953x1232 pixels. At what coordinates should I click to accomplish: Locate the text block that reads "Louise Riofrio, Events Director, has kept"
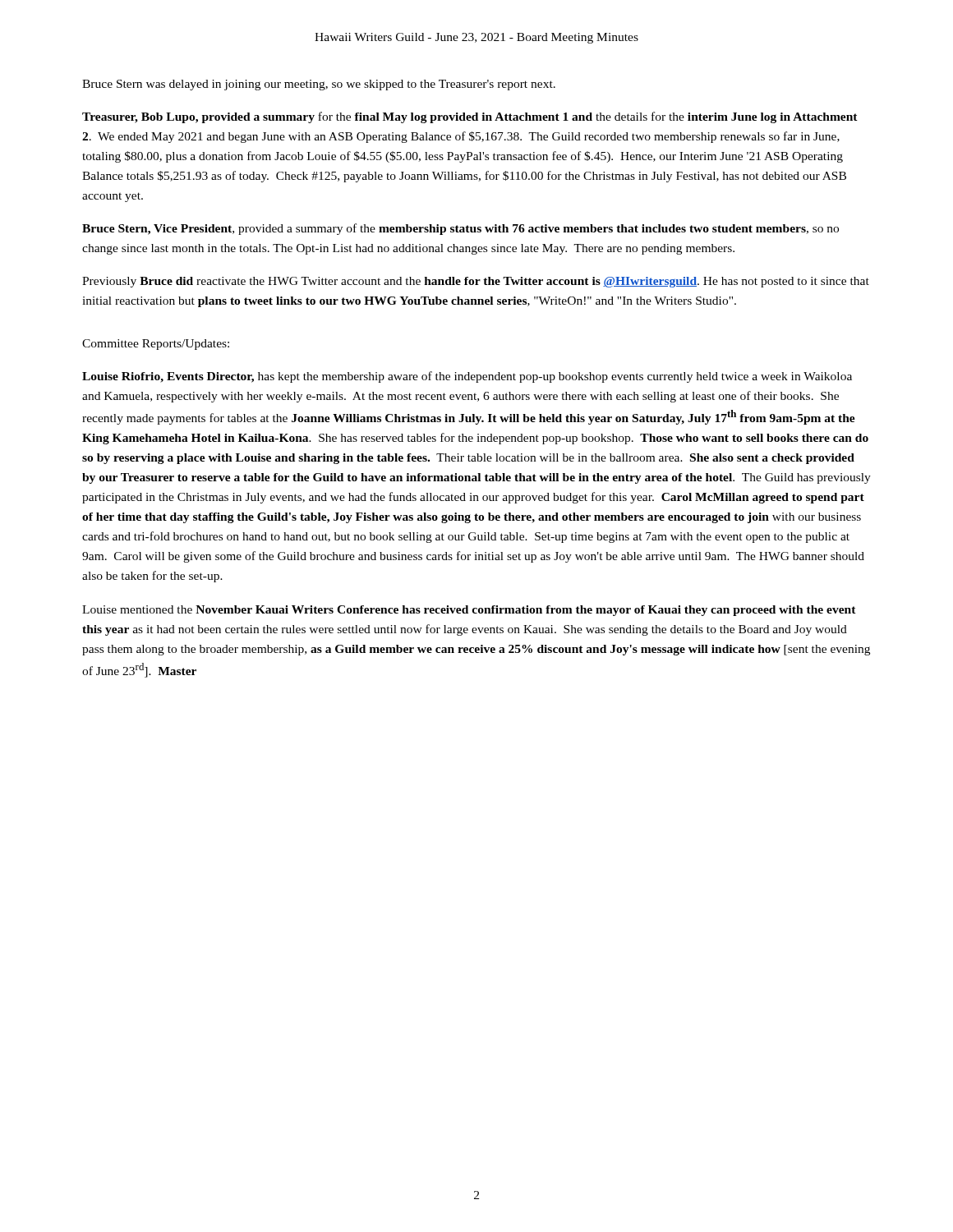click(x=476, y=476)
